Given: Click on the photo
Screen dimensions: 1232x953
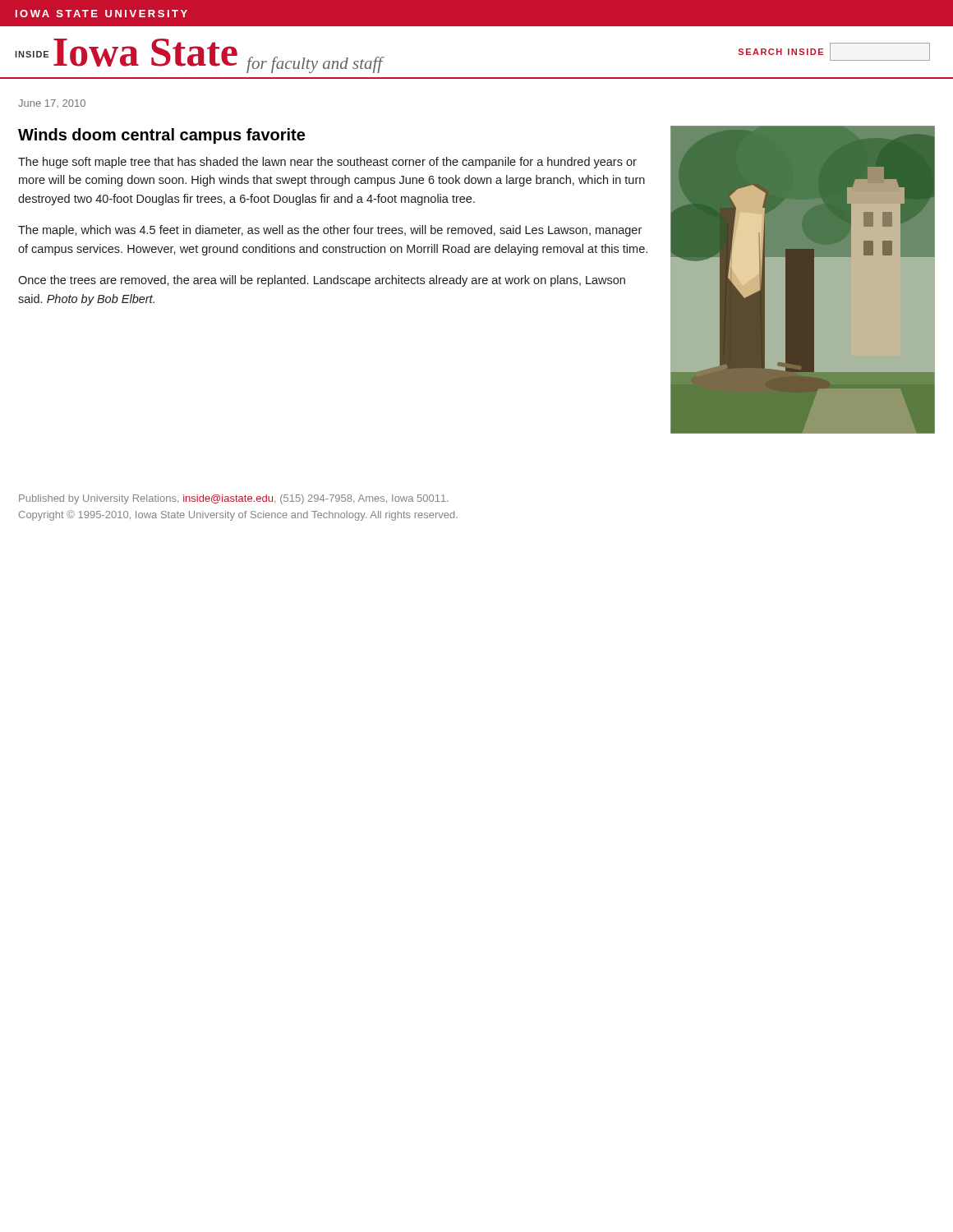Looking at the screenshot, I should click(x=803, y=281).
